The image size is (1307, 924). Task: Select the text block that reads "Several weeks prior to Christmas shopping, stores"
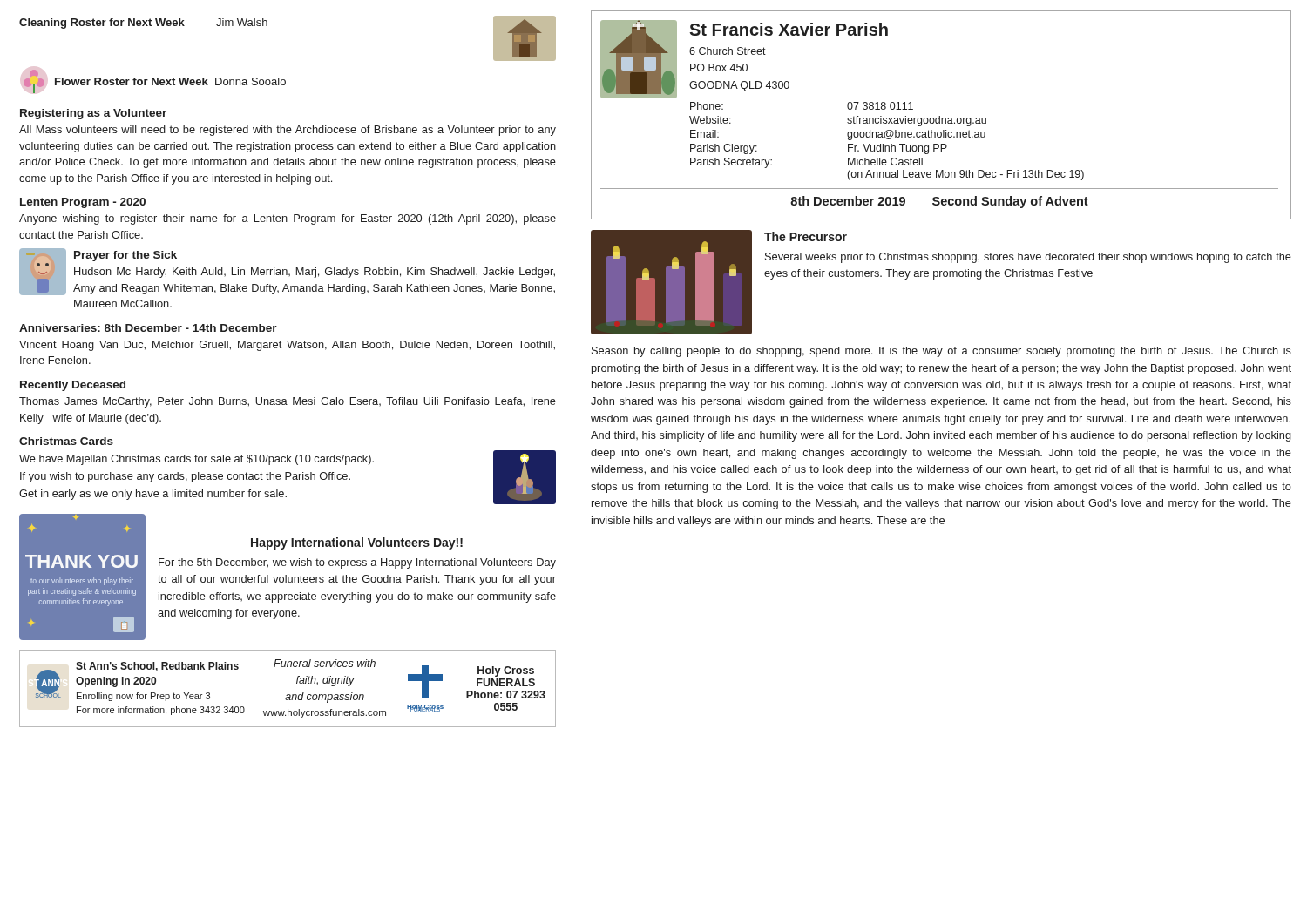(x=1028, y=265)
